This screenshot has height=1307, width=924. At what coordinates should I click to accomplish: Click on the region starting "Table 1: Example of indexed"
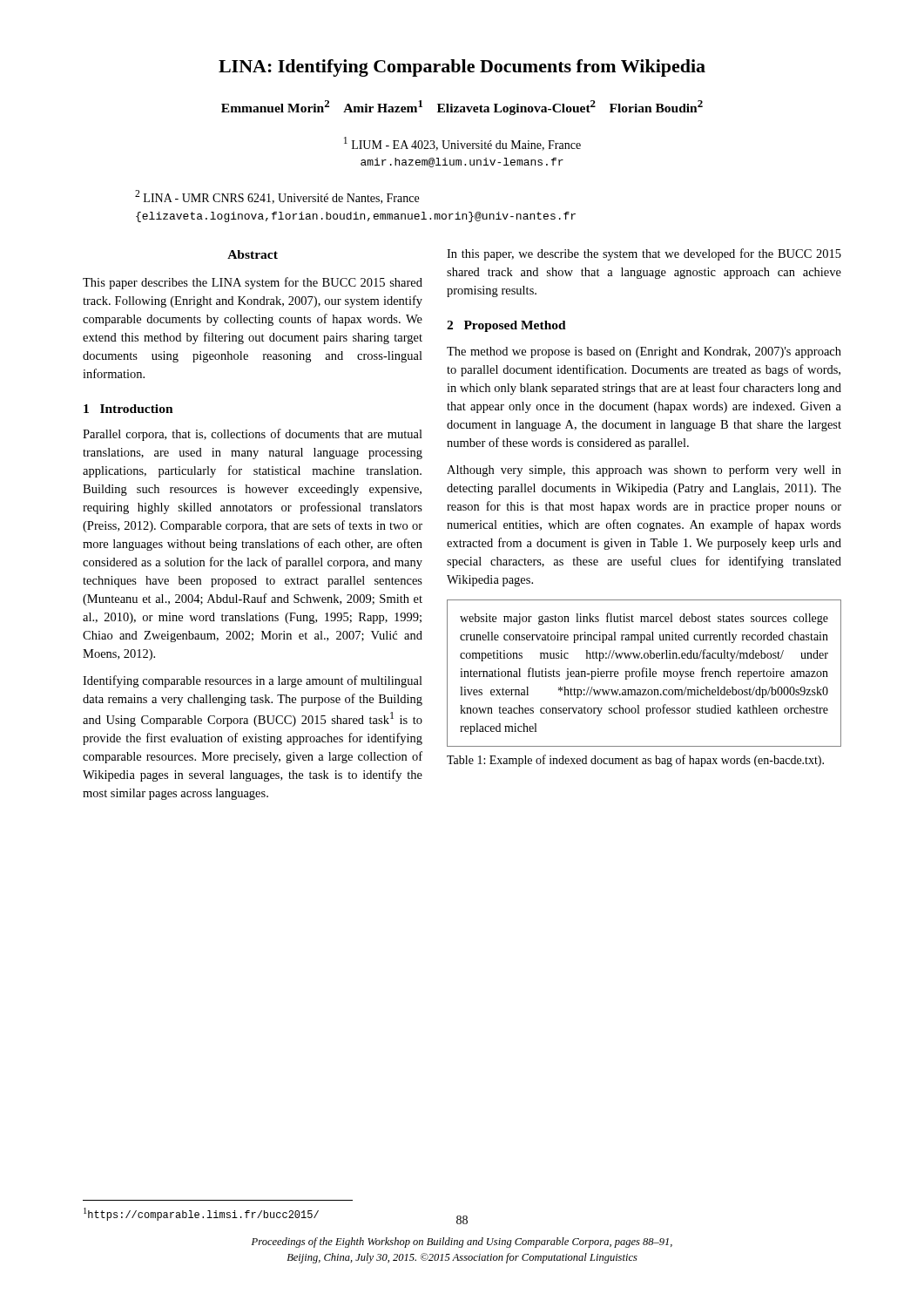pos(636,760)
